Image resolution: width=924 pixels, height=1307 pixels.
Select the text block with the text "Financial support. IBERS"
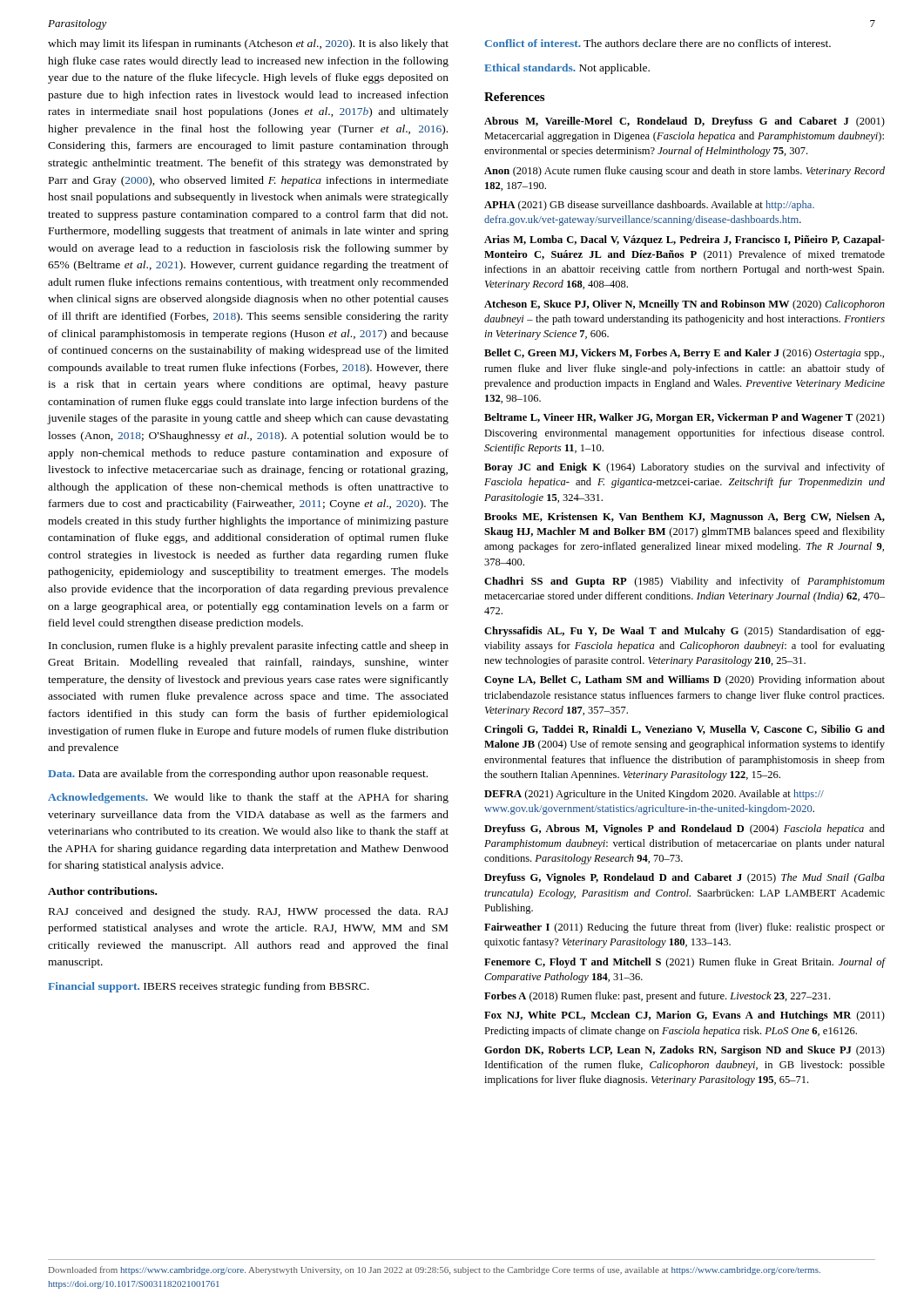click(x=248, y=986)
